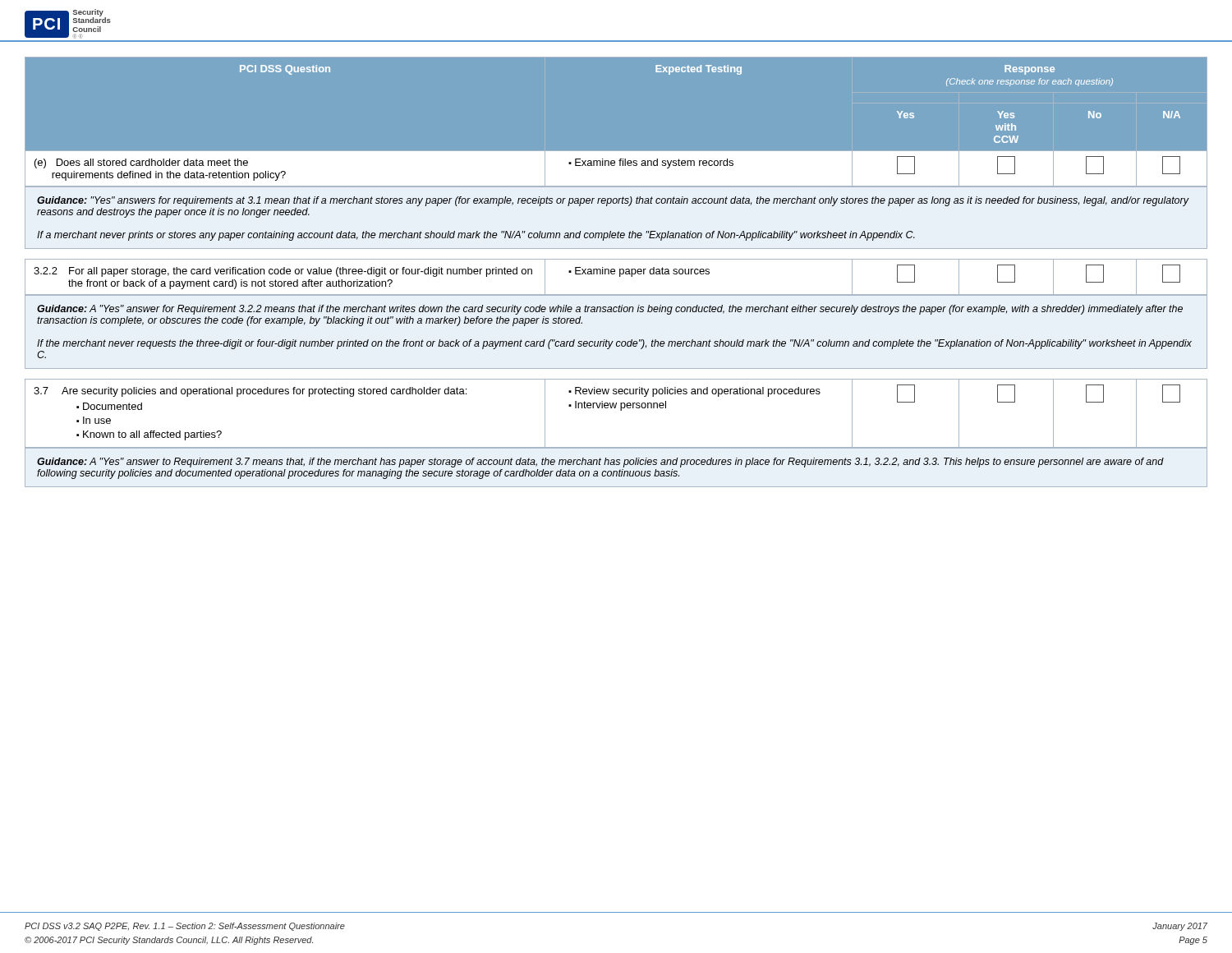The image size is (1232, 953).
Task: Locate the table with the text "For all paper storage, the"
Action: [616, 277]
